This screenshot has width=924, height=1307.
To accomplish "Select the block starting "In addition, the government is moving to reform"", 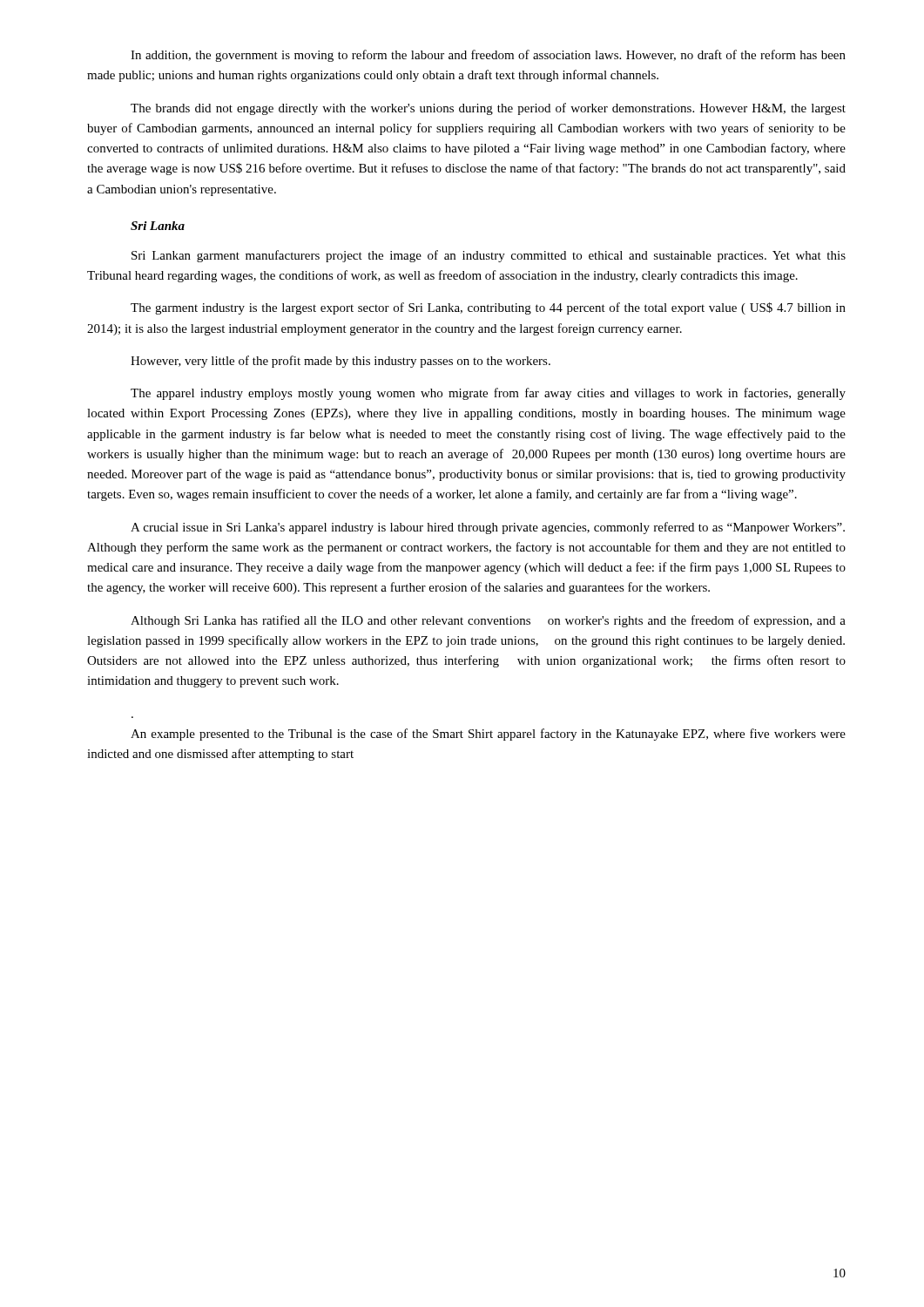I will (x=466, y=66).
